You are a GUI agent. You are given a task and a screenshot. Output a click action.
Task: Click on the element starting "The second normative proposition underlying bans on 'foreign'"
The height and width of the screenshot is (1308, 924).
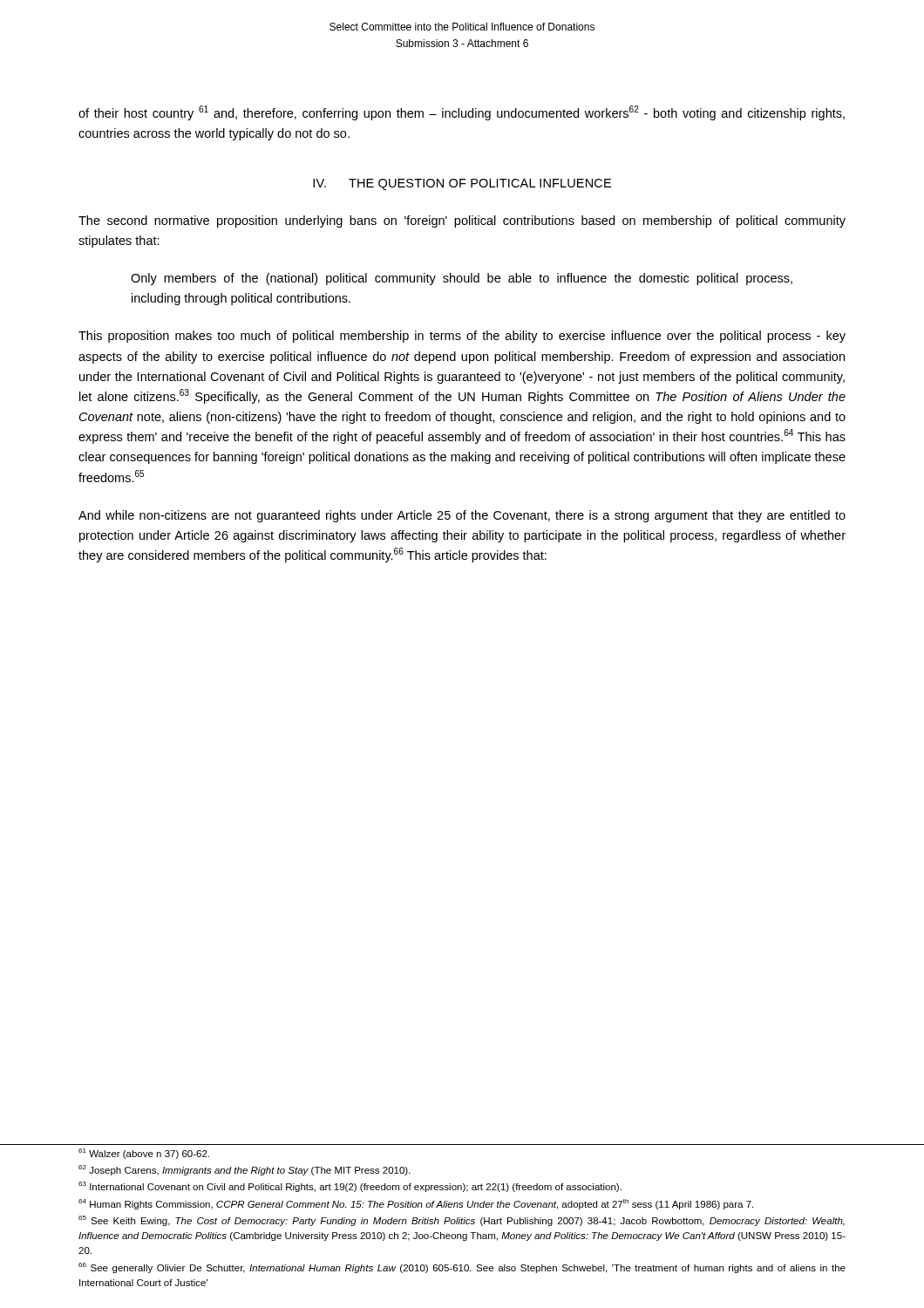tap(462, 230)
